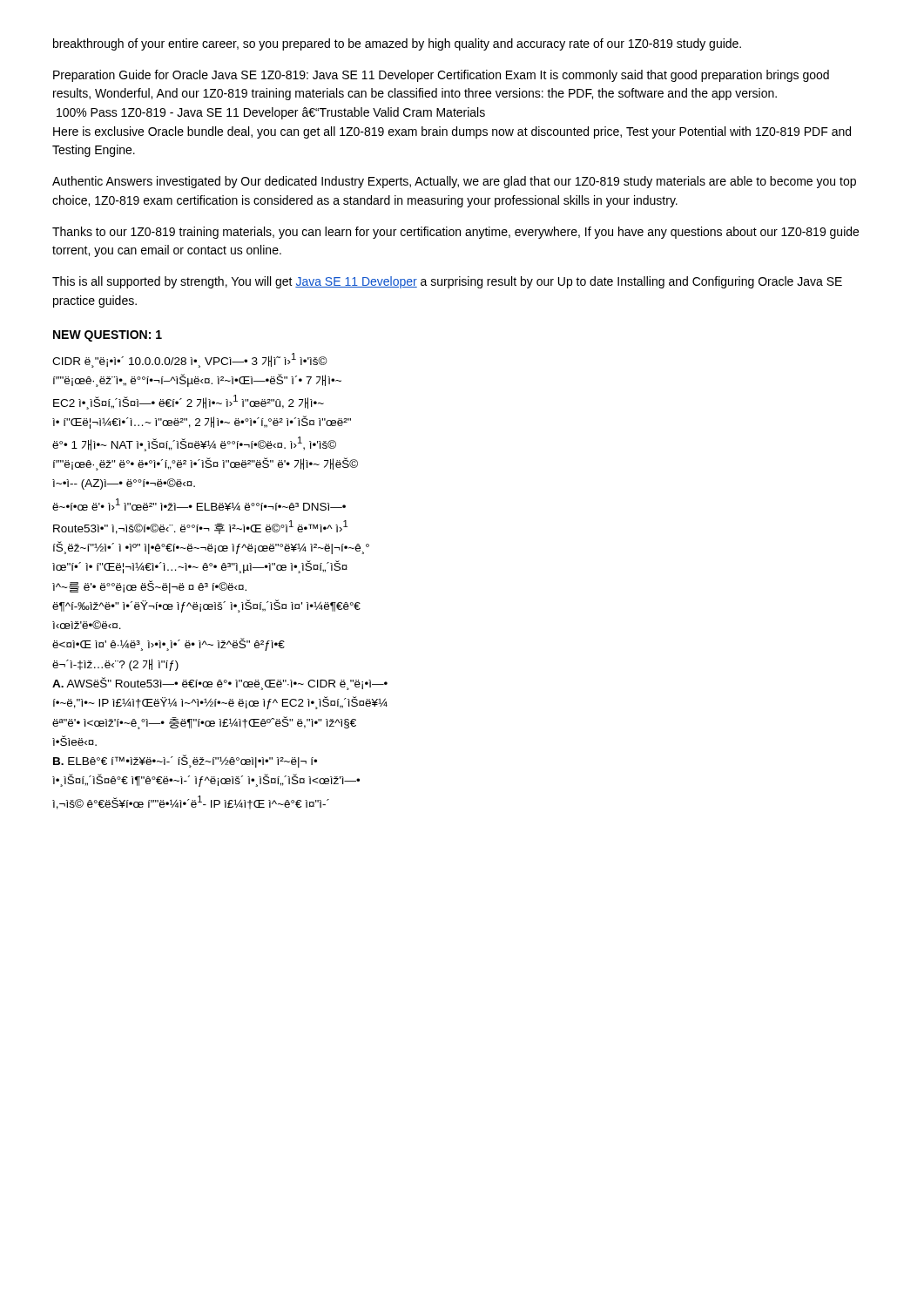Find the block on this page that starts "Preparation Guide for Oracle Java"
Image resolution: width=924 pixels, height=1307 pixels.
[x=452, y=112]
